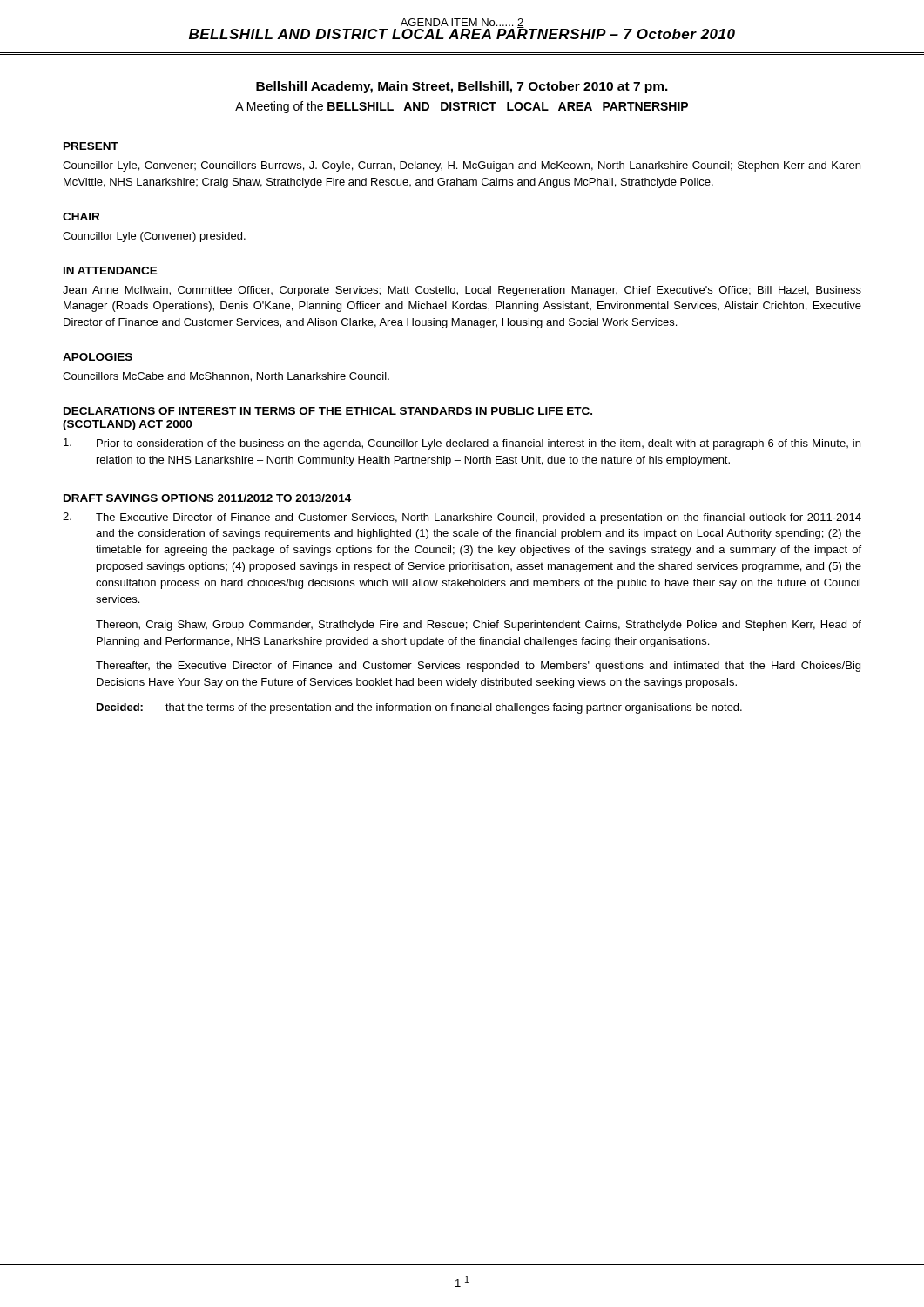Screen dimensions: 1307x924
Task: Find the block starting "Councillors McCabe and"
Action: (x=226, y=376)
